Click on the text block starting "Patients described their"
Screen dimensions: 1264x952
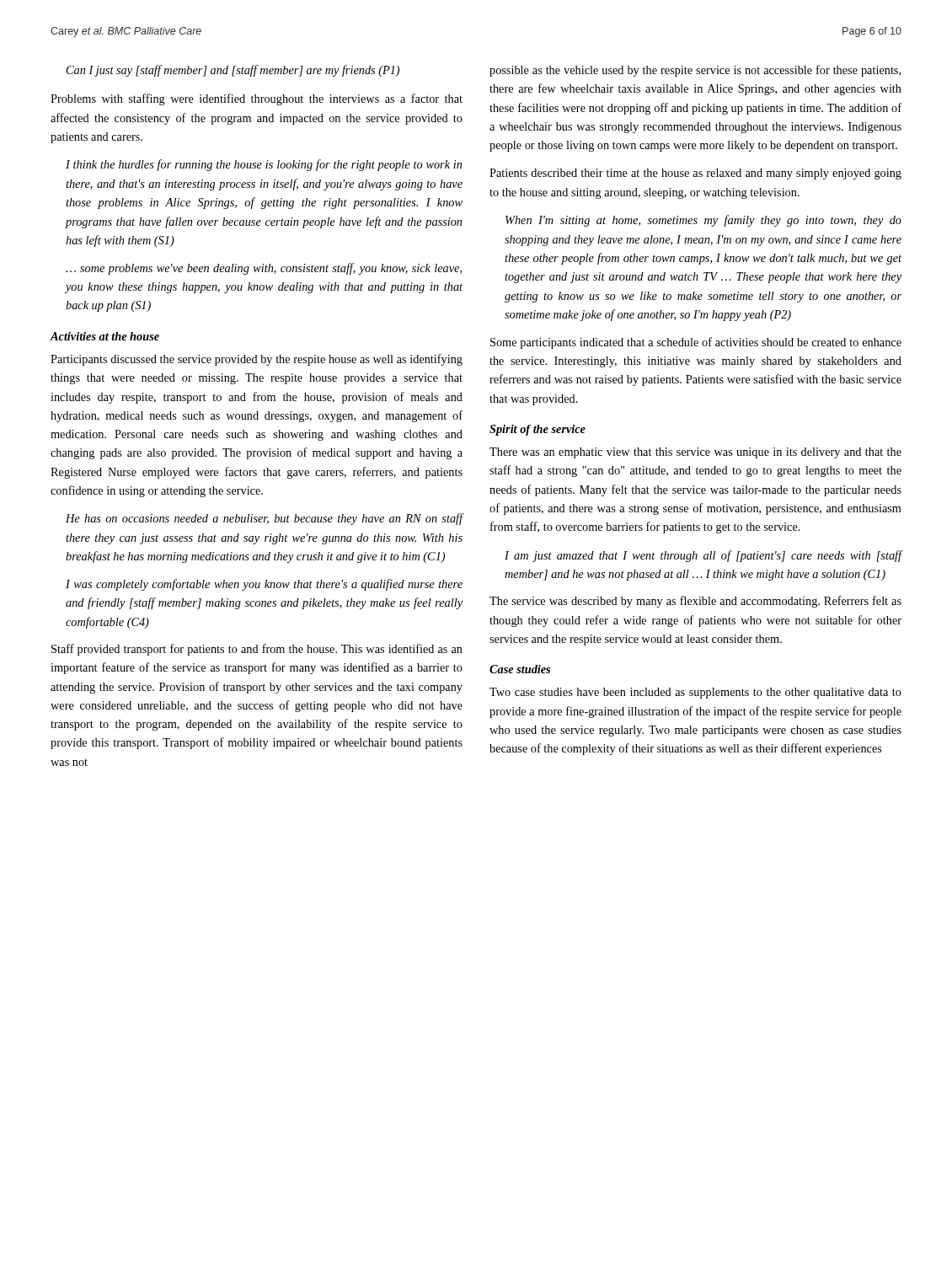pos(695,183)
